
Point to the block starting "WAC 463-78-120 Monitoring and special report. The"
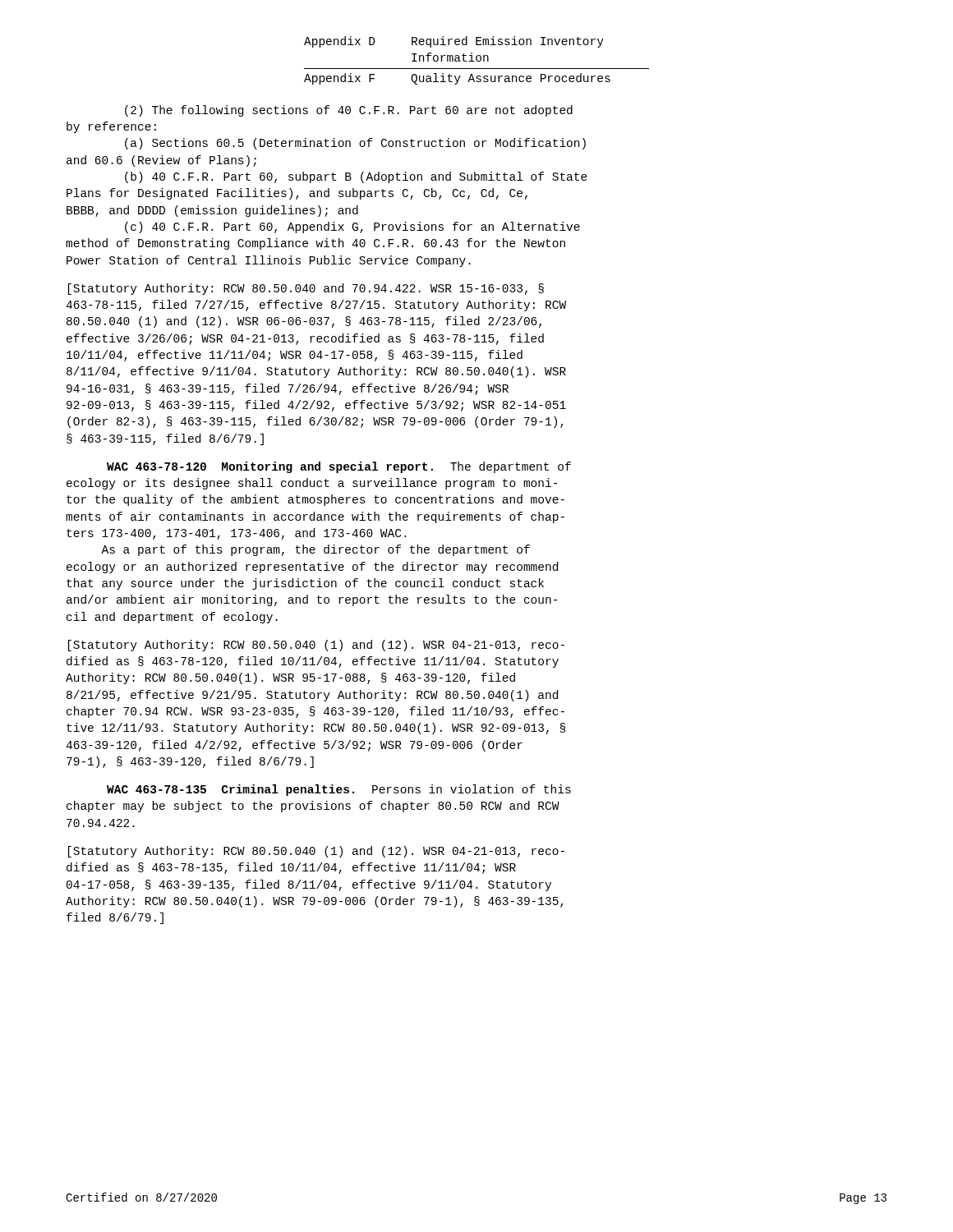pos(476,542)
